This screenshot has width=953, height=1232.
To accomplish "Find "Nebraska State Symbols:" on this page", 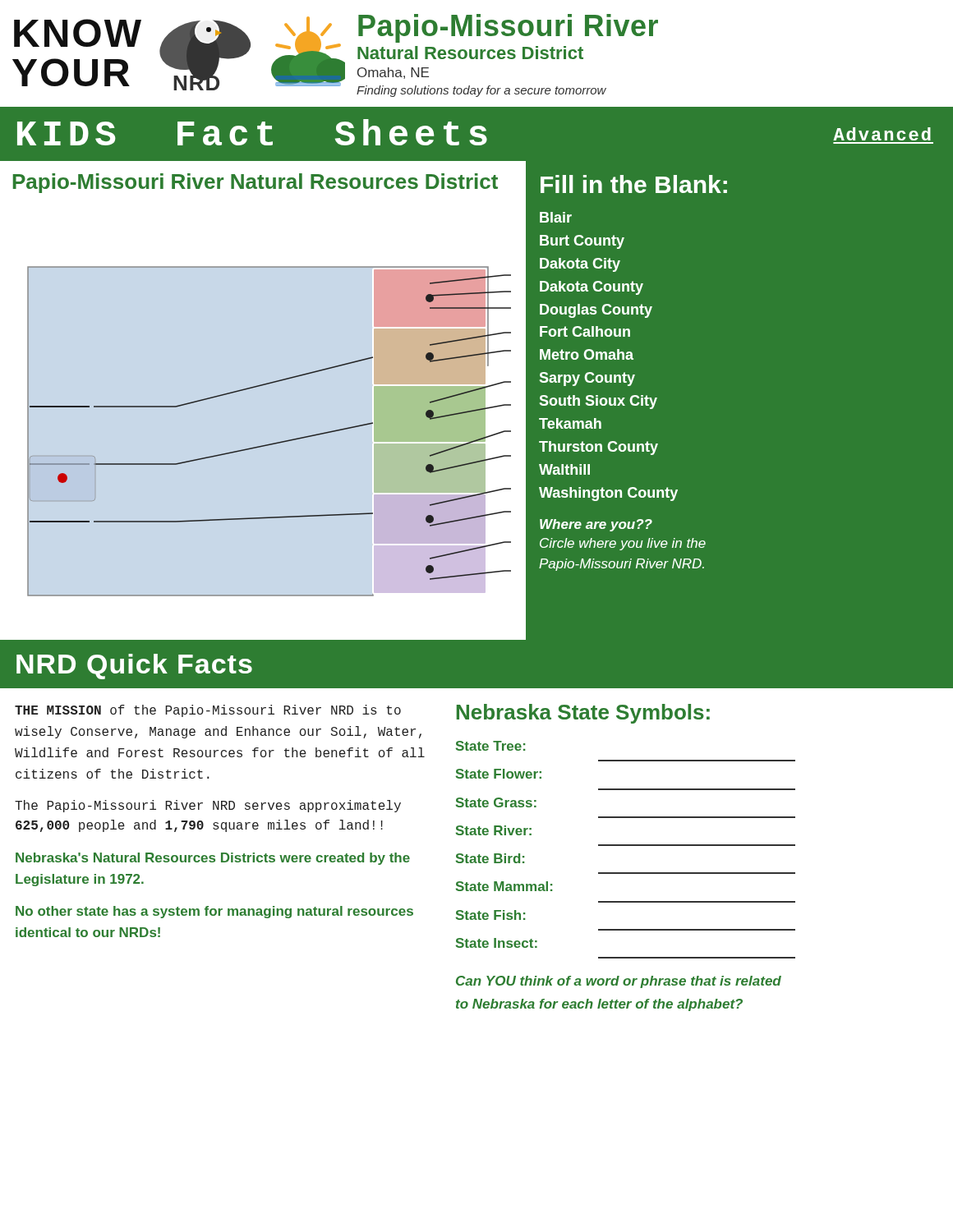I will (583, 712).
